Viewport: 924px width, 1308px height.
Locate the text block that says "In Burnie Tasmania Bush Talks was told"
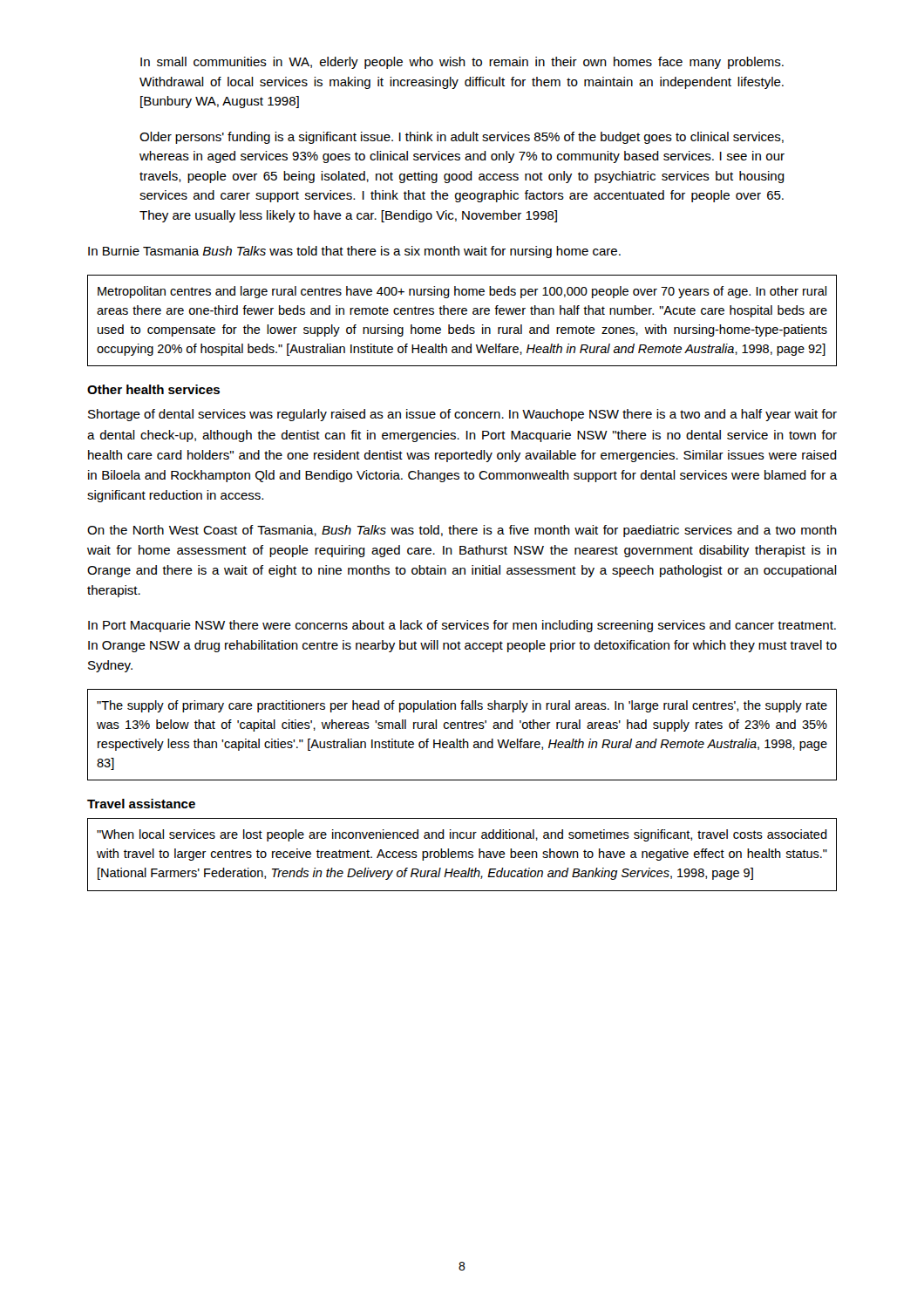(354, 251)
